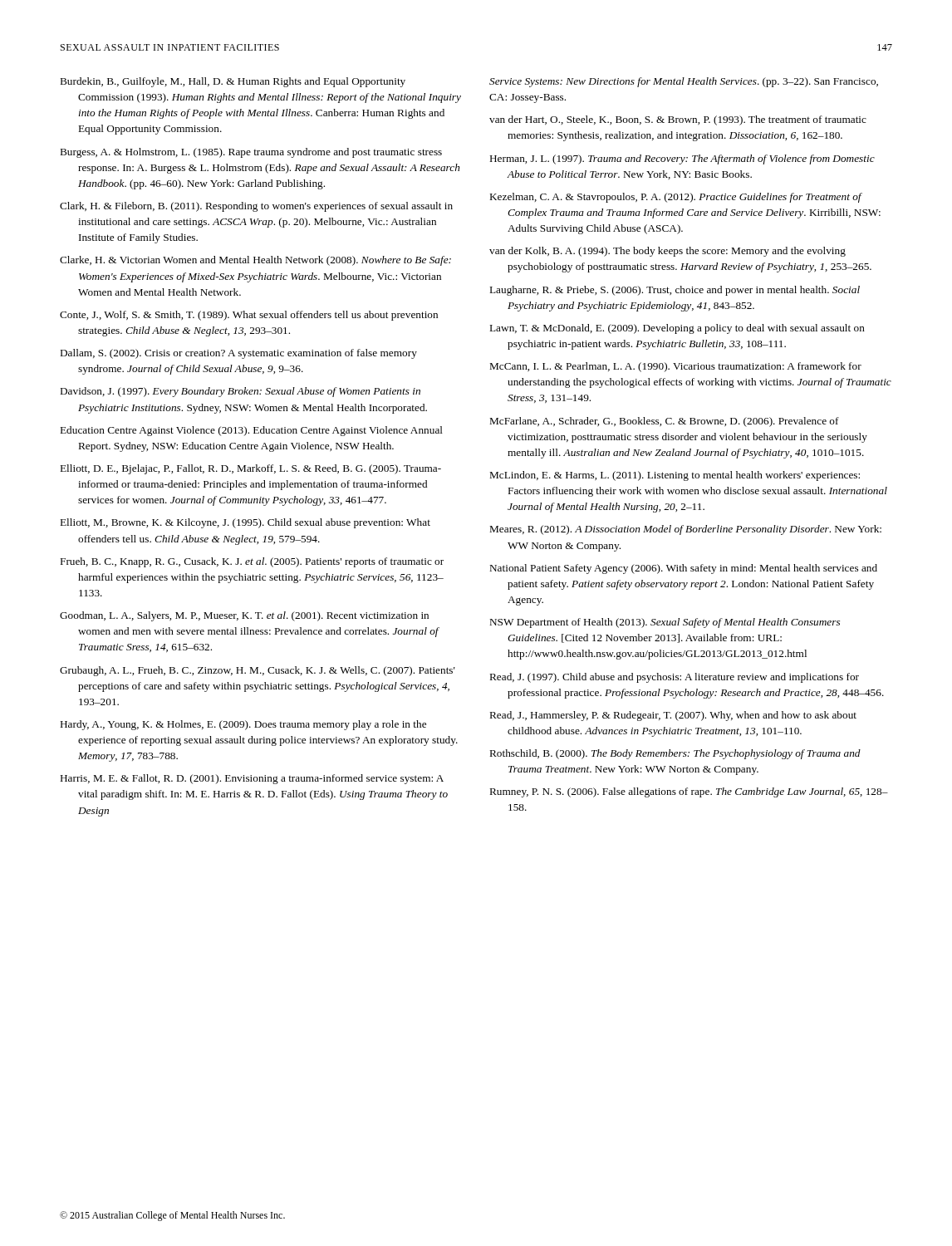Where is the passage that starts "van der Hart, O., Steele, K., Boon,"?
This screenshot has width=952, height=1246.
(x=678, y=127)
